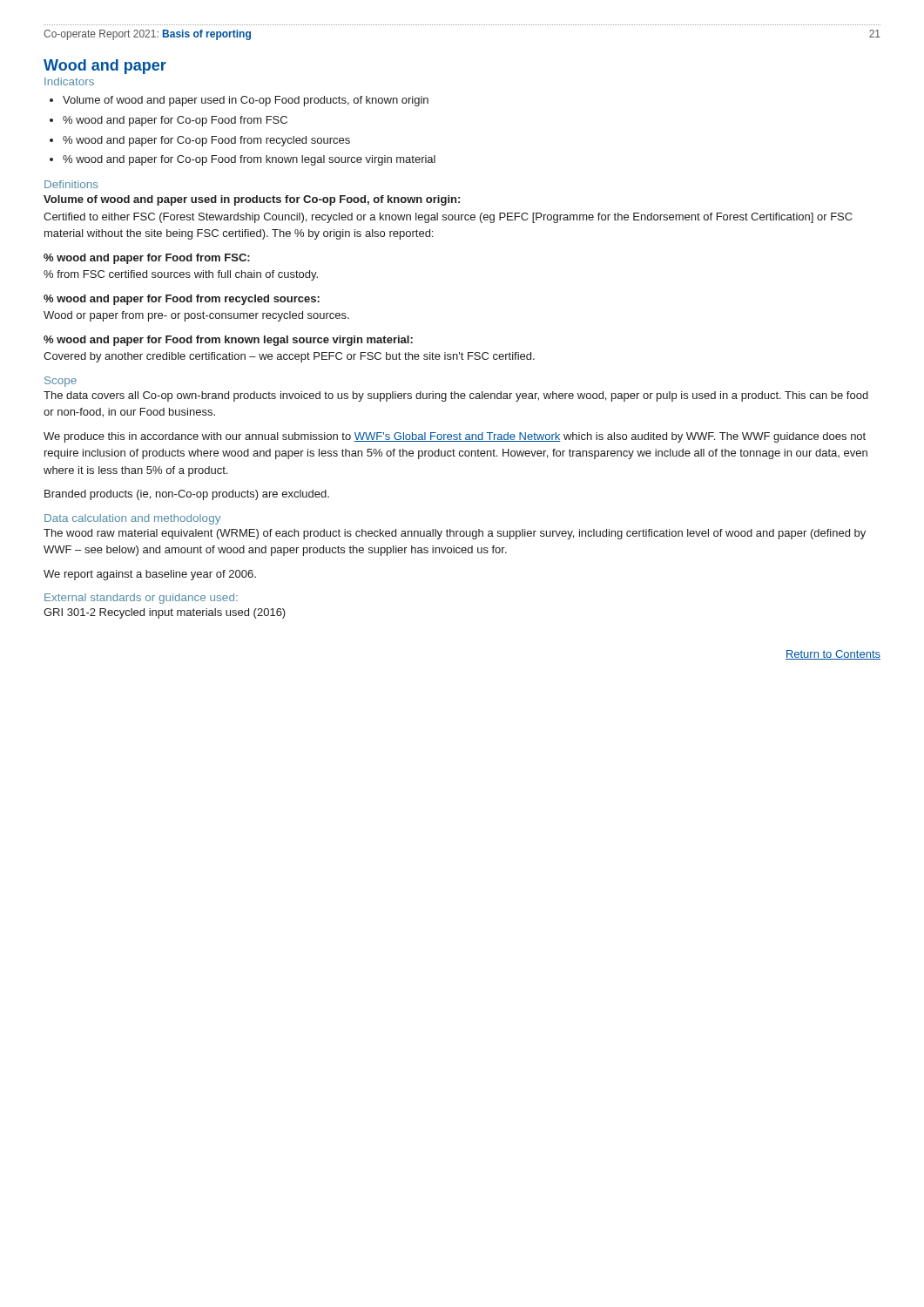Image resolution: width=924 pixels, height=1307 pixels.
Task: Find the text block starting "External standards or guidance"
Action: coord(141,597)
